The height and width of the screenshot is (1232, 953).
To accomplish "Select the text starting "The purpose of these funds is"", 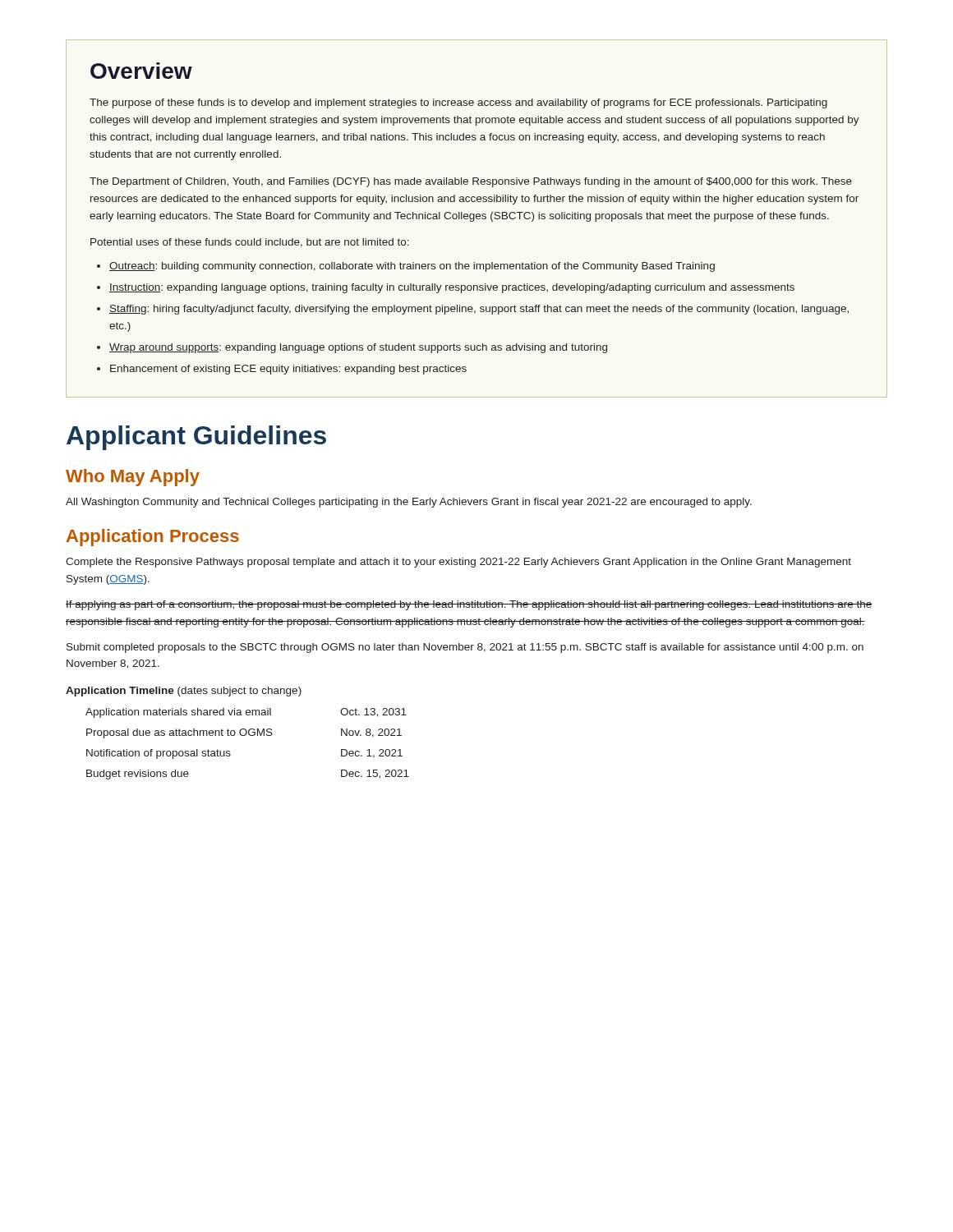I will click(474, 128).
